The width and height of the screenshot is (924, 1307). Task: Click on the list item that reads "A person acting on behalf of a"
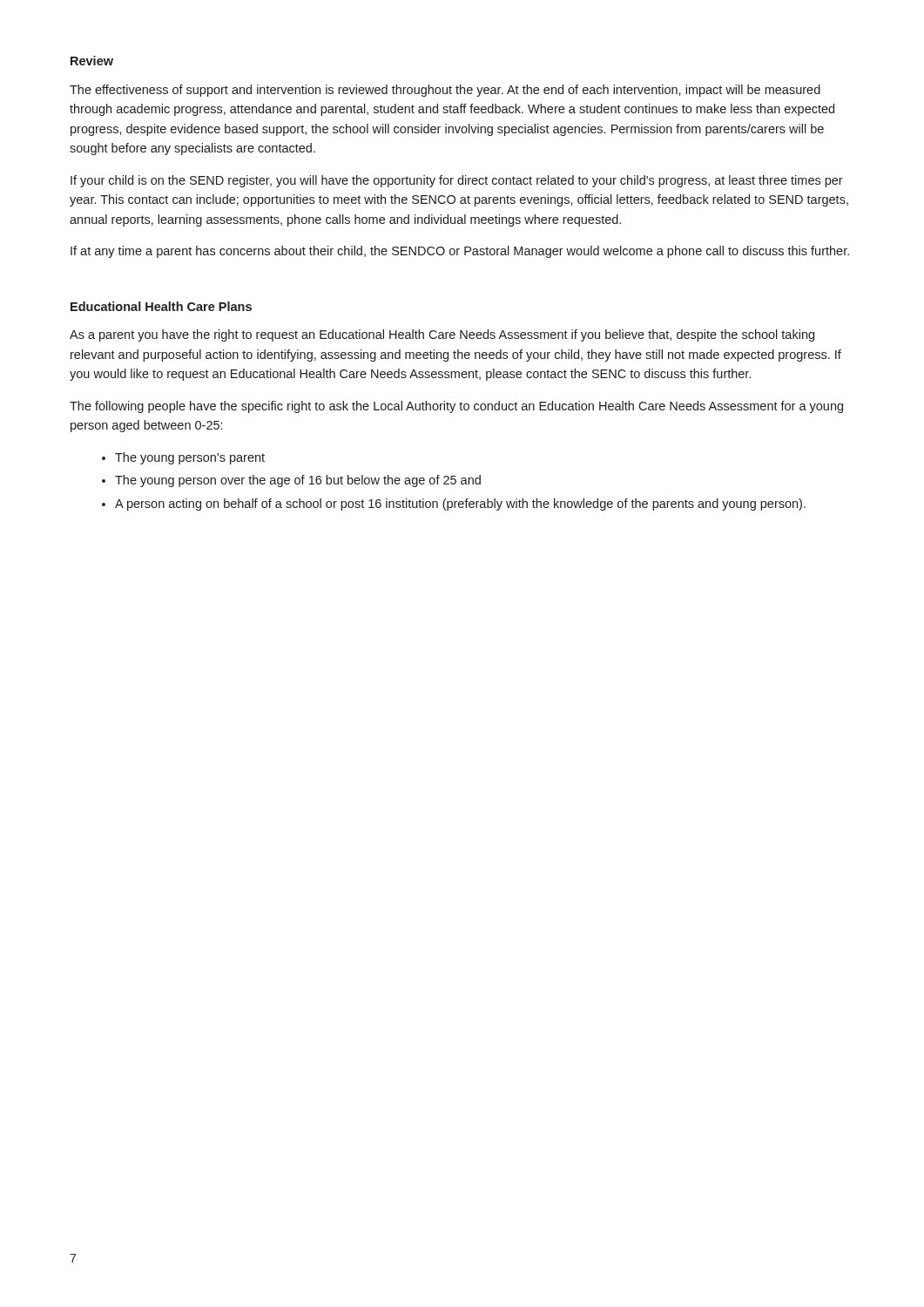point(461,503)
